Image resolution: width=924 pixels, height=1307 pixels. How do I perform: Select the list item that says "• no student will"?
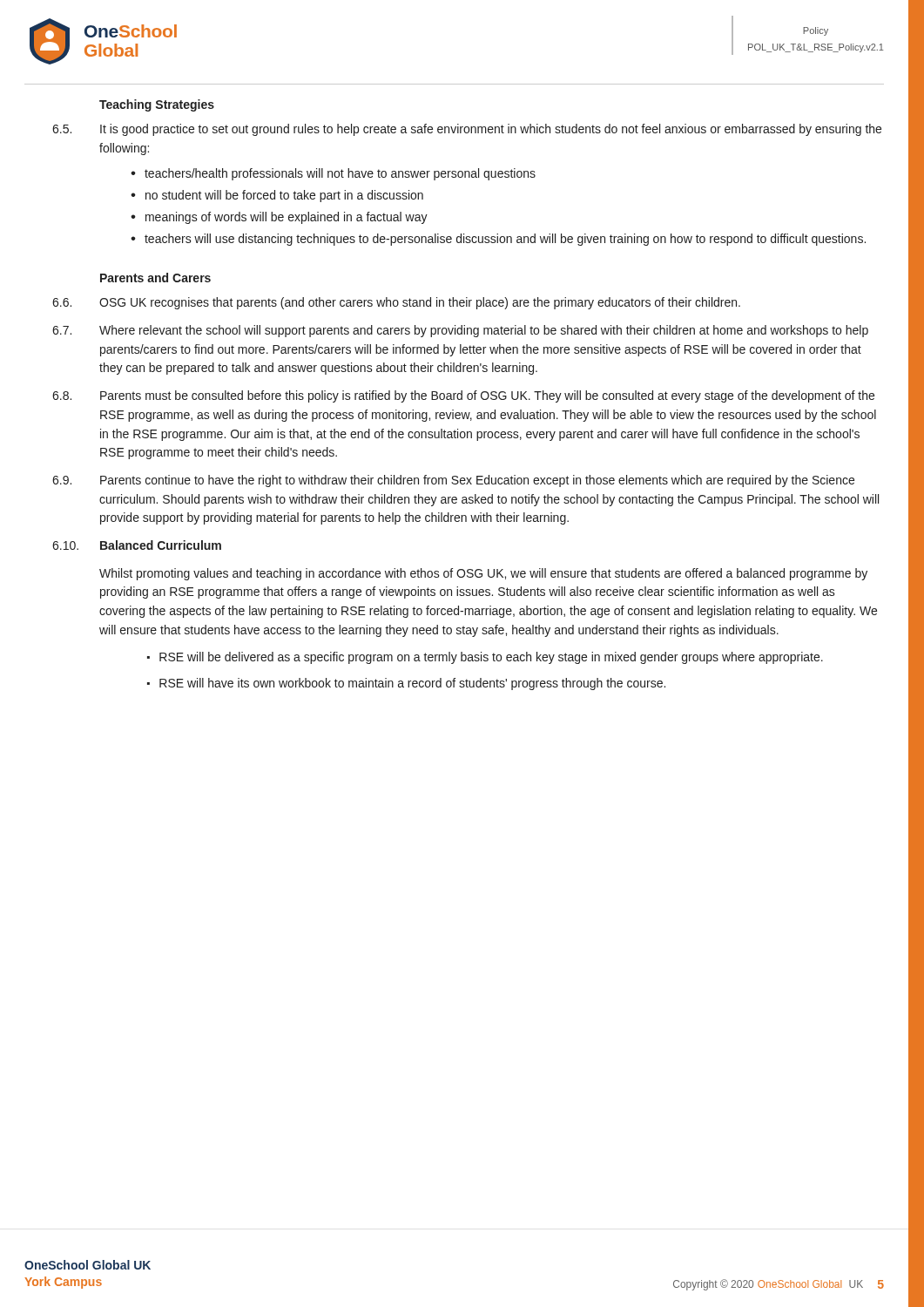pyautogui.click(x=277, y=196)
